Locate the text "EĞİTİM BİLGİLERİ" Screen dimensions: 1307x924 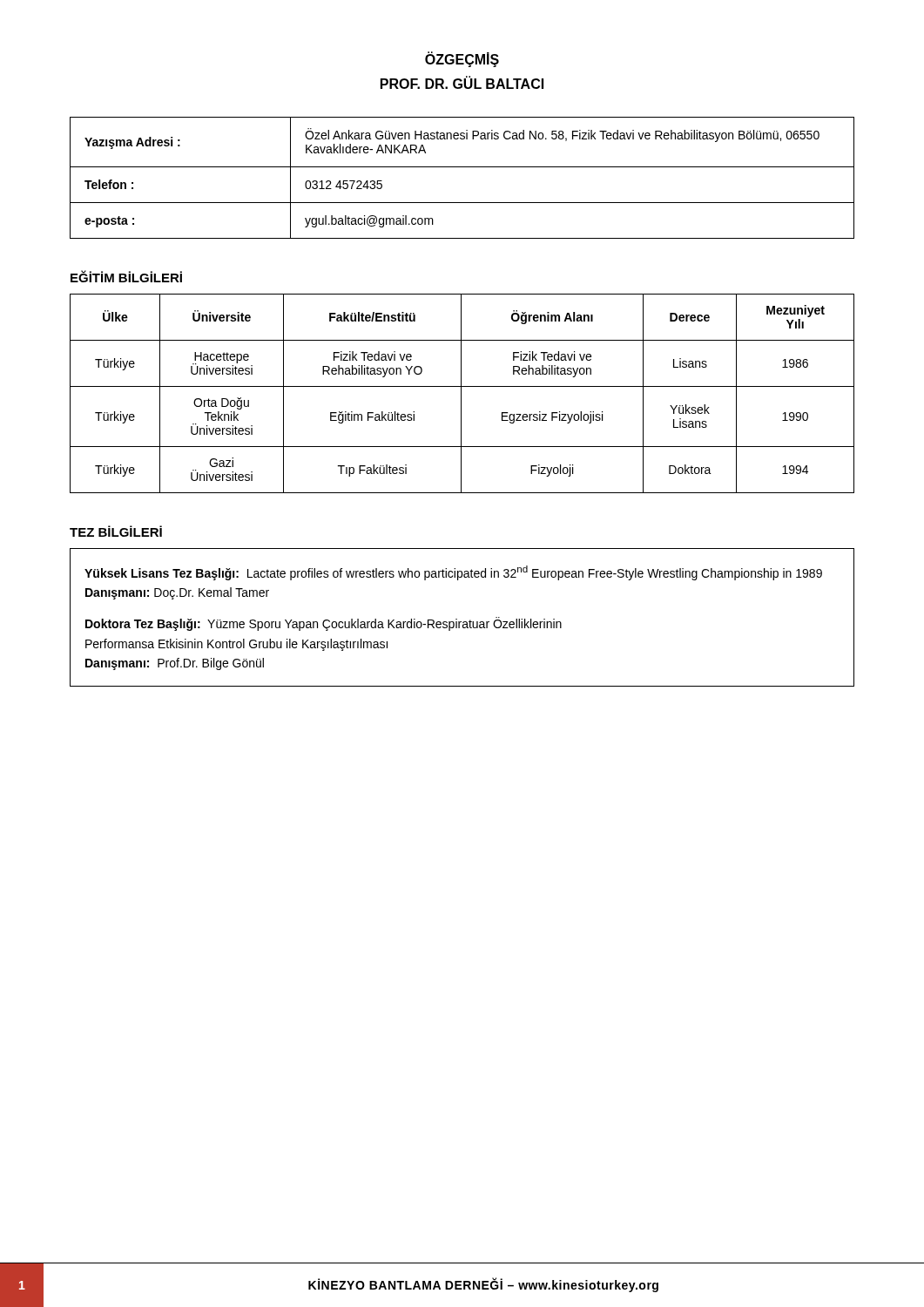tap(126, 278)
